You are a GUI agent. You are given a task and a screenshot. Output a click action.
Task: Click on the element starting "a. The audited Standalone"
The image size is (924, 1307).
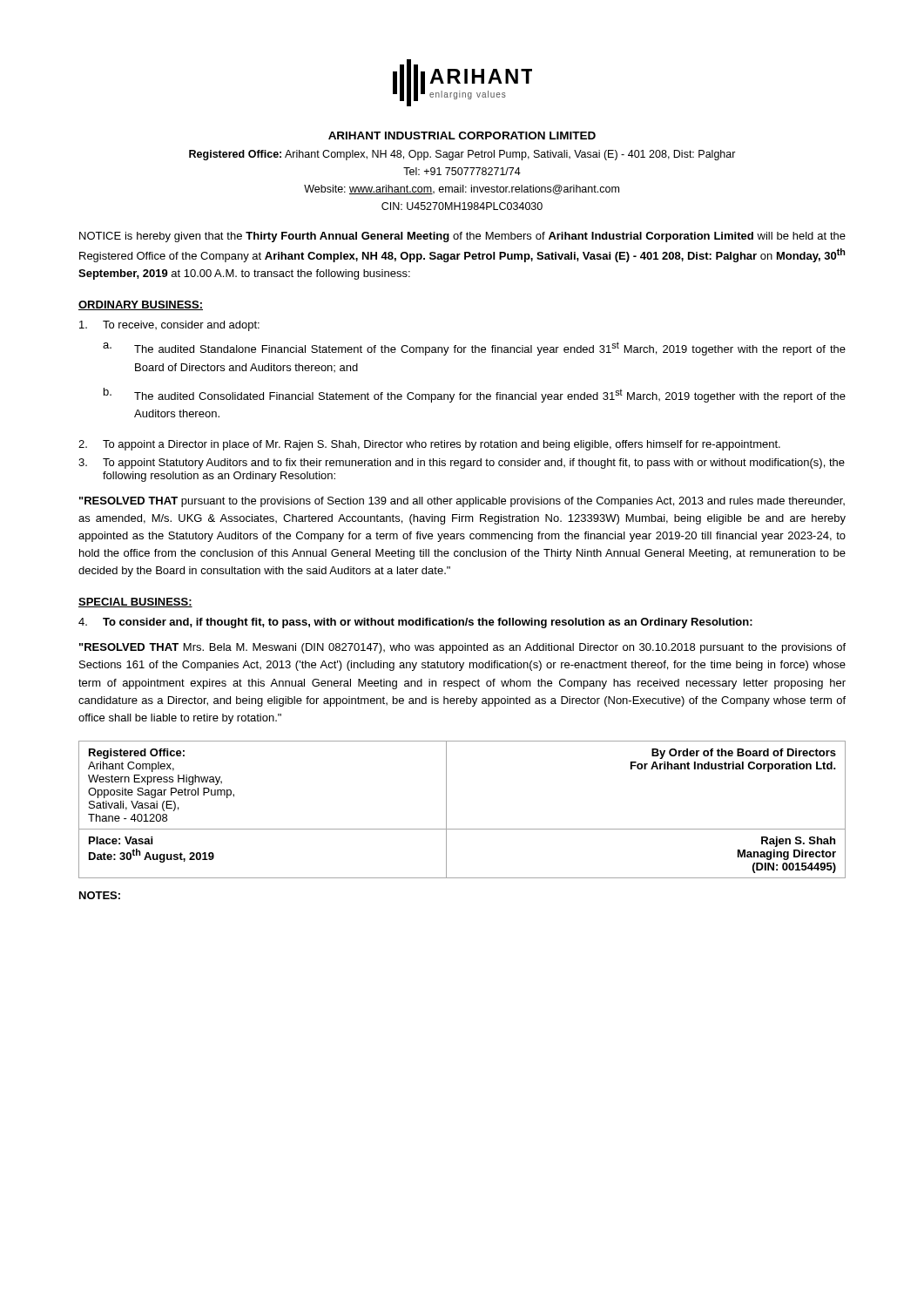pyautogui.click(x=474, y=357)
